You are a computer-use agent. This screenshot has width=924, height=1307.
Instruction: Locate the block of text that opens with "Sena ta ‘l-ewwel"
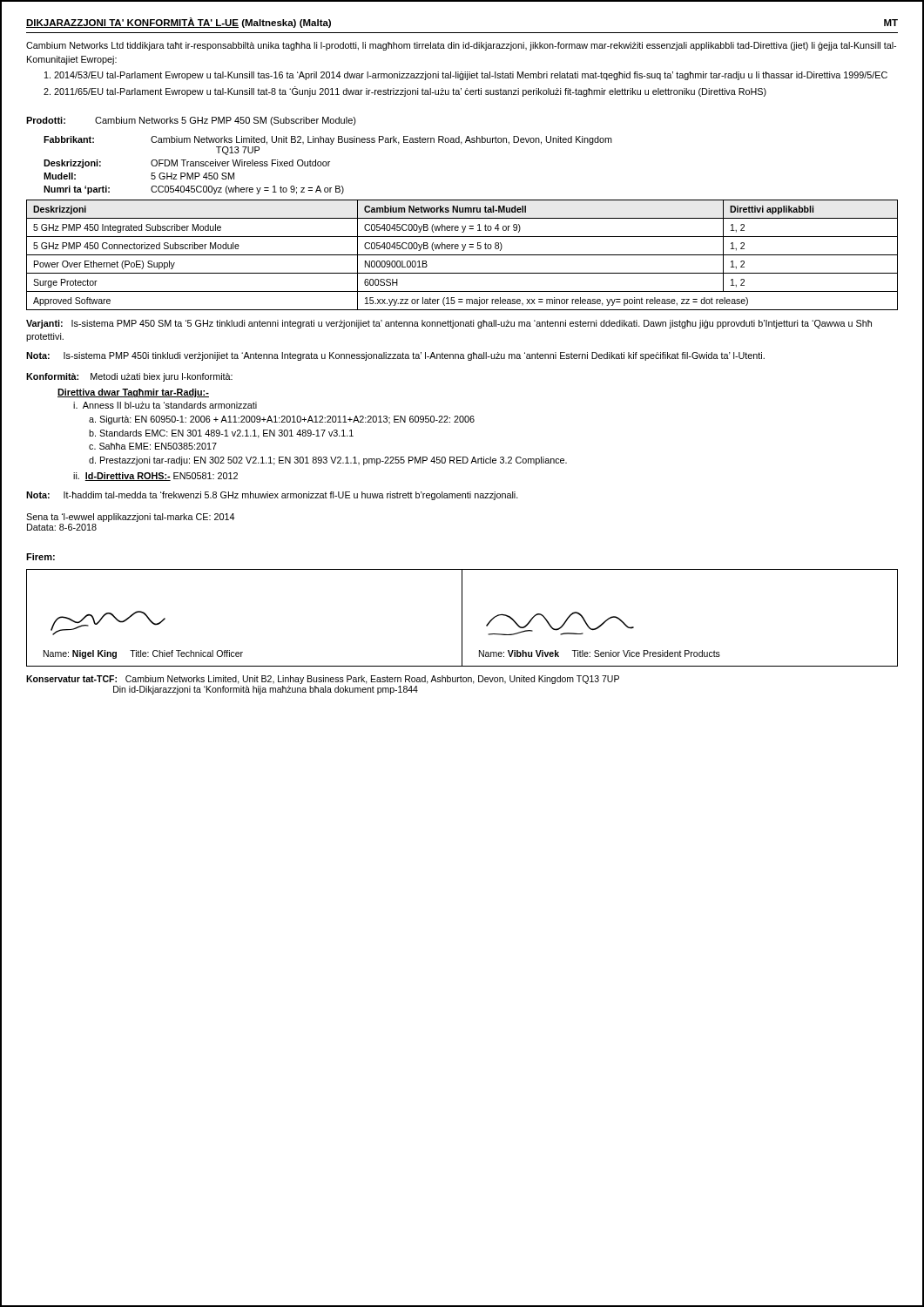click(130, 522)
